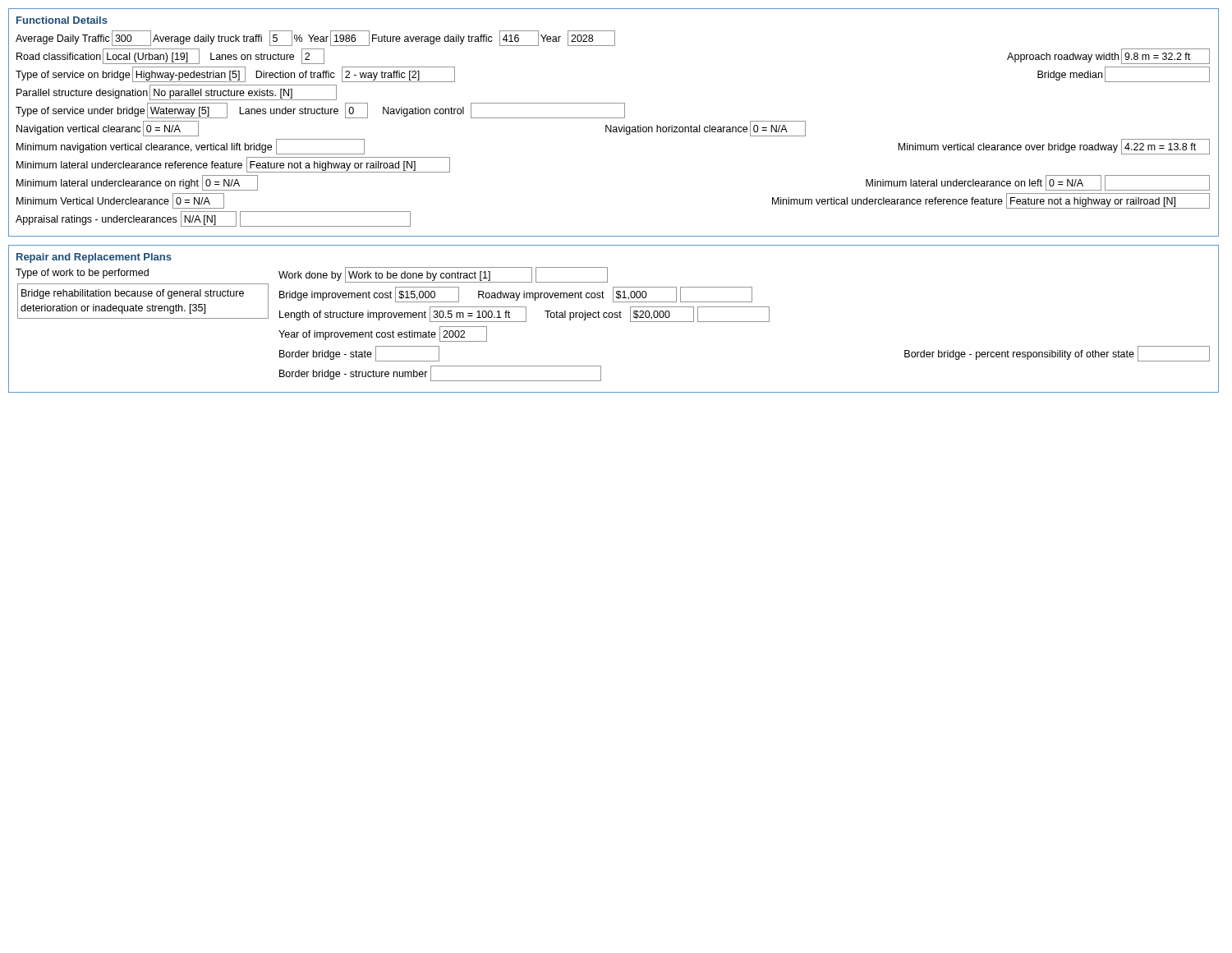Viewport: 1232px width, 953px height.
Task: Select the section header that reads "Repair and Replacement Plans Type"
Action: pos(614,318)
